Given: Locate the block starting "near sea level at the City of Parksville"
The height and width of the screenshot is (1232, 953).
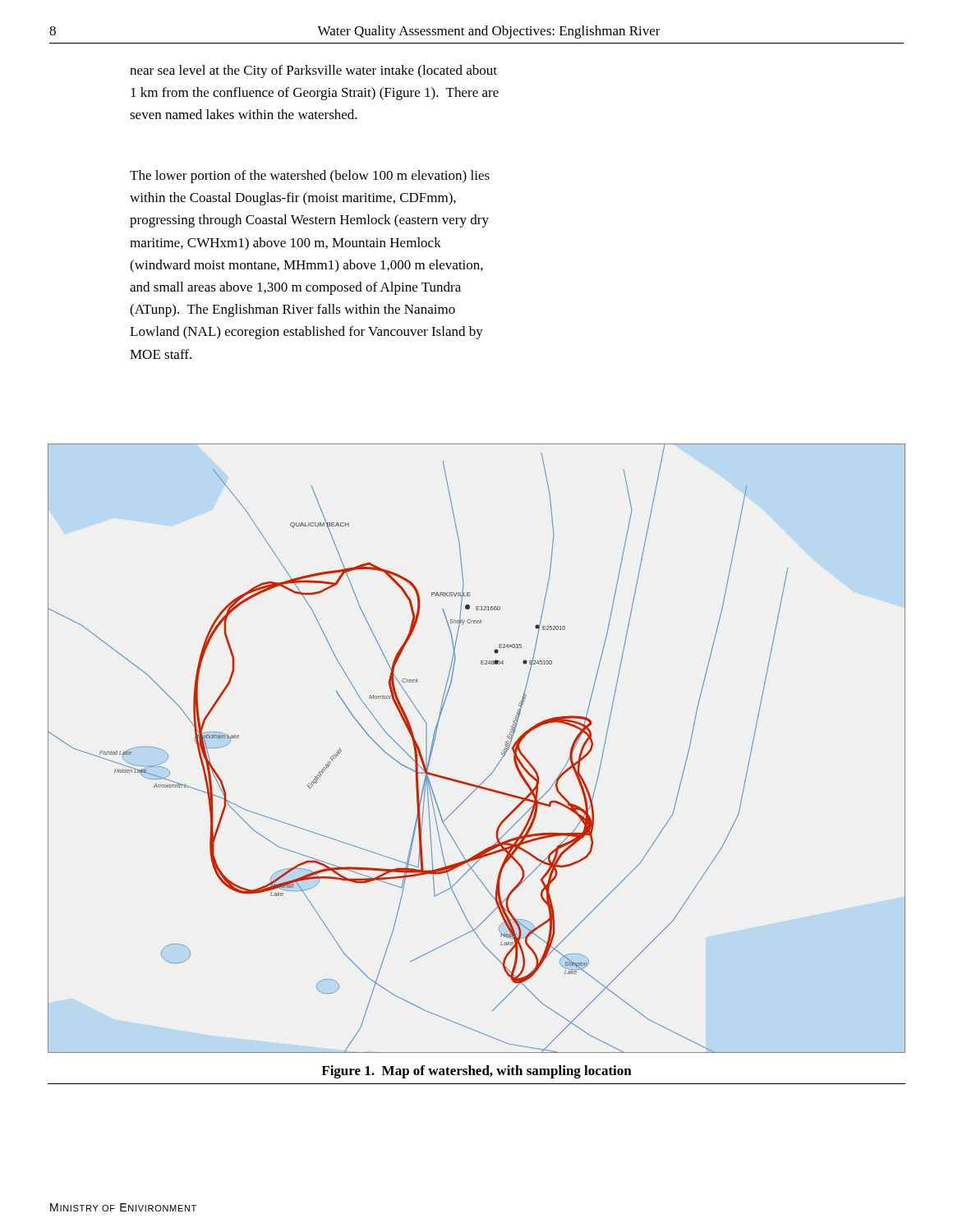Looking at the screenshot, I should coord(314,93).
